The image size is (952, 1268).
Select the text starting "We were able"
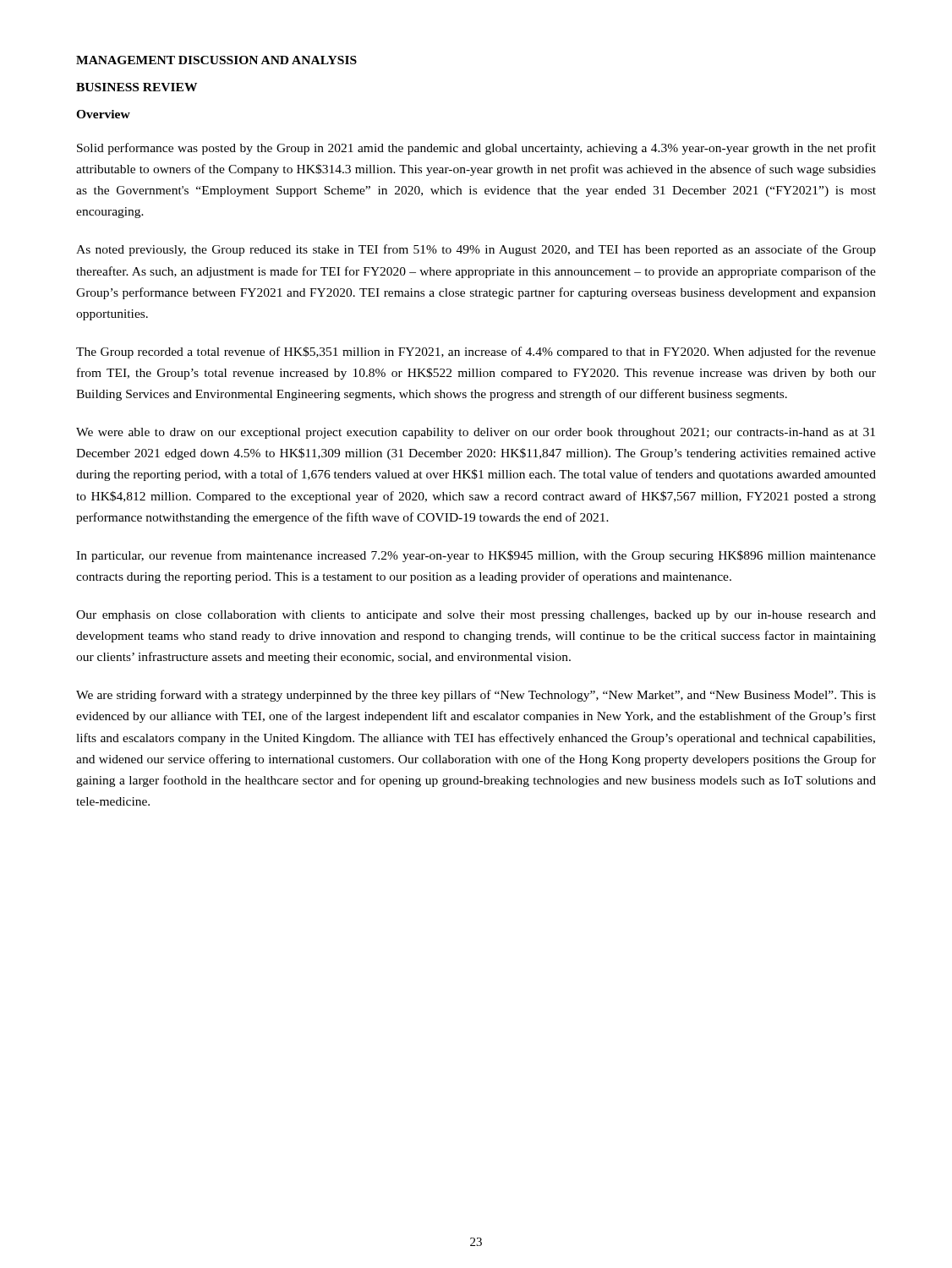(476, 474)
